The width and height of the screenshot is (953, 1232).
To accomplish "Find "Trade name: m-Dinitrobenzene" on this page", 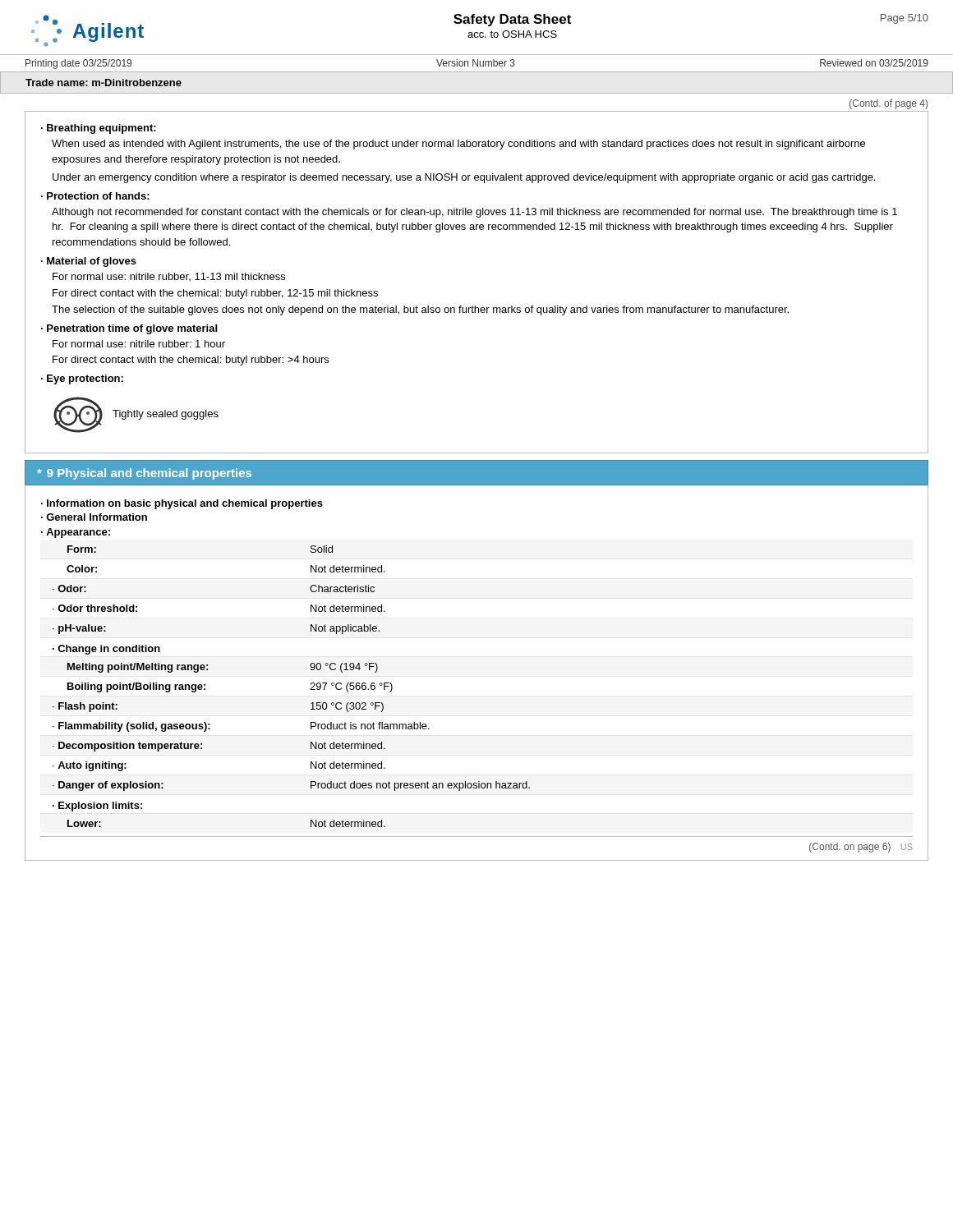I will click(103, 83).
